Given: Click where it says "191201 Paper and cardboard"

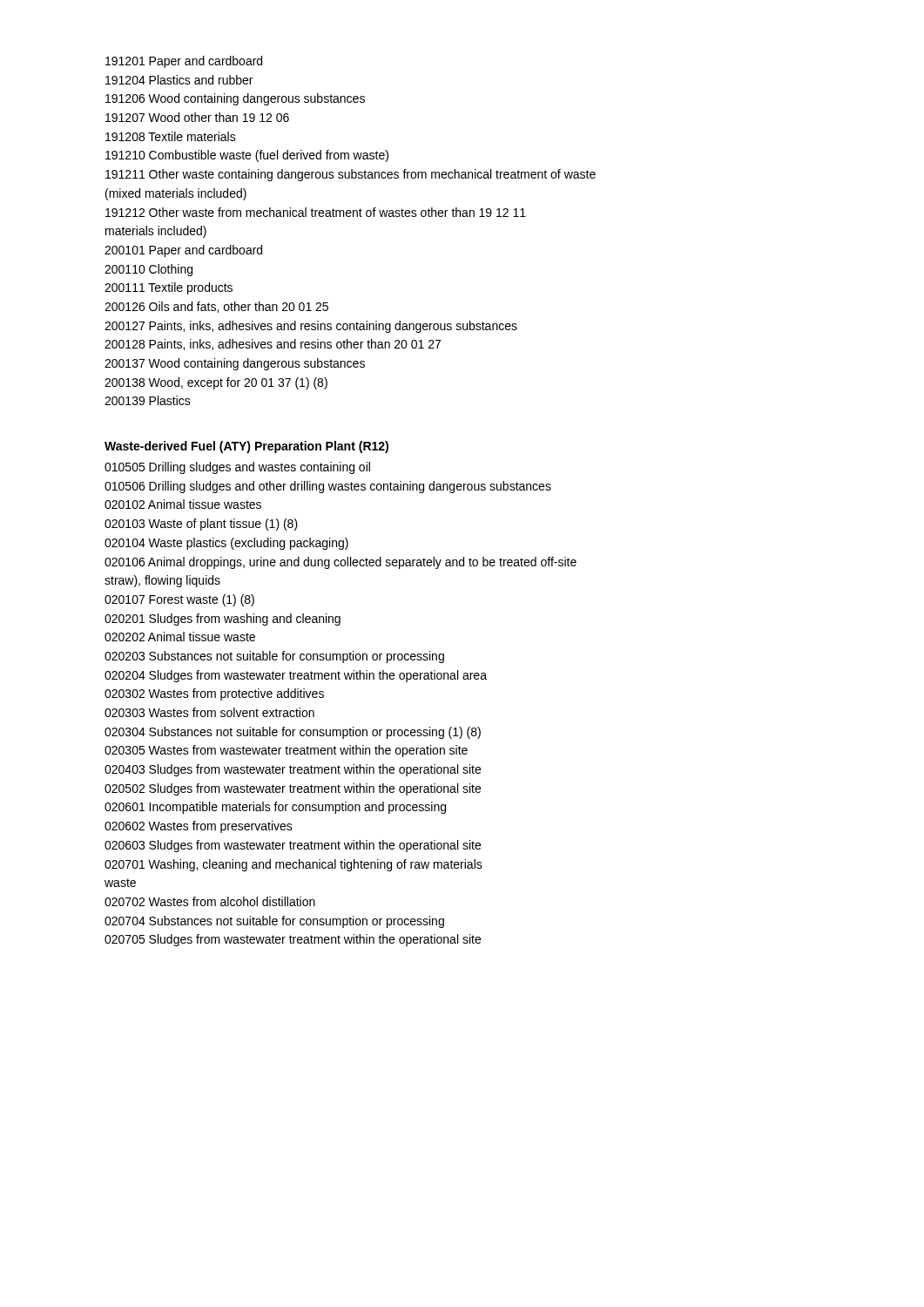Looking at the screenshot, I should coord(184,61).
